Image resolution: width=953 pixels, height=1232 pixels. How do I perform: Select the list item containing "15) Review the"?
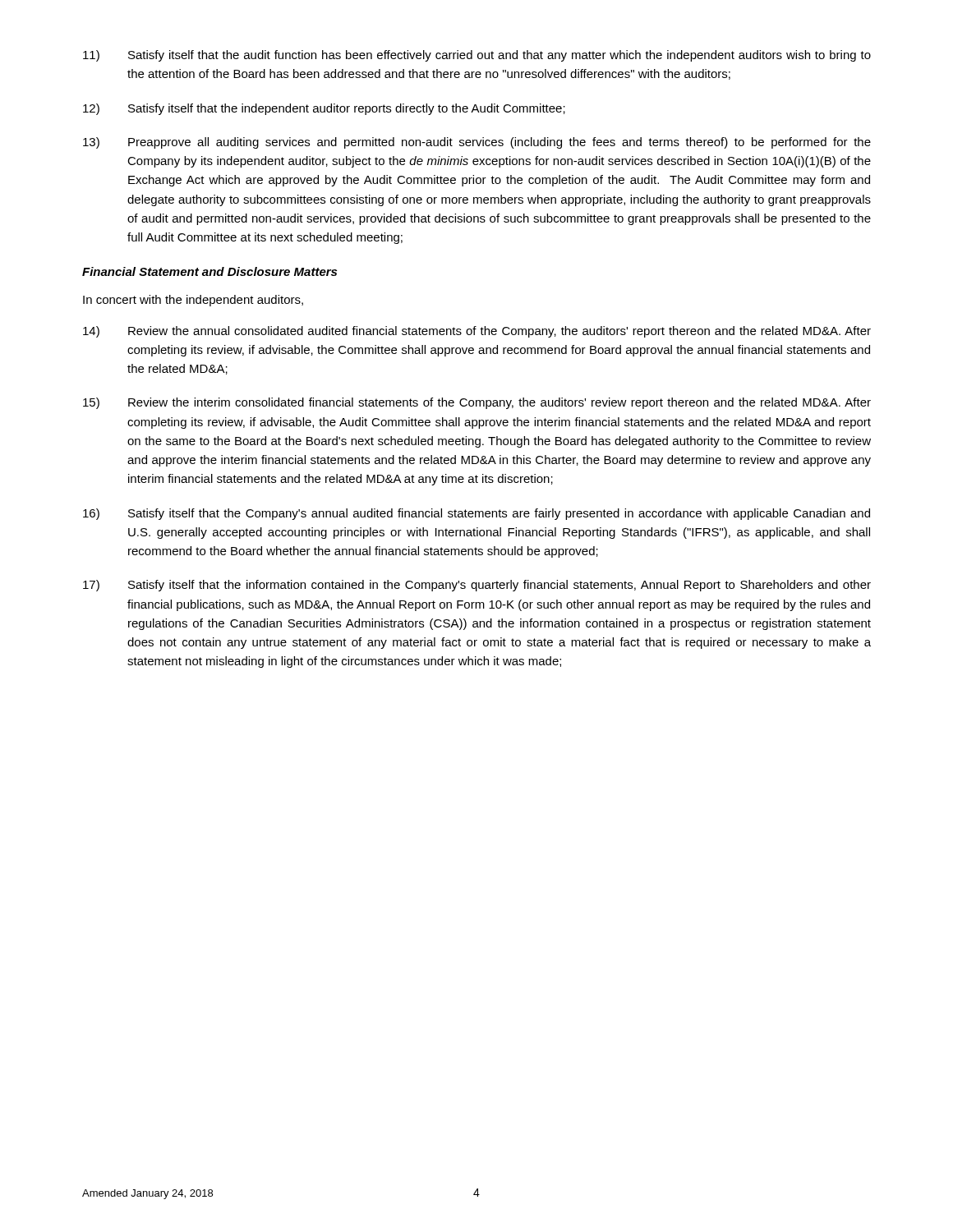pos(476,441)
